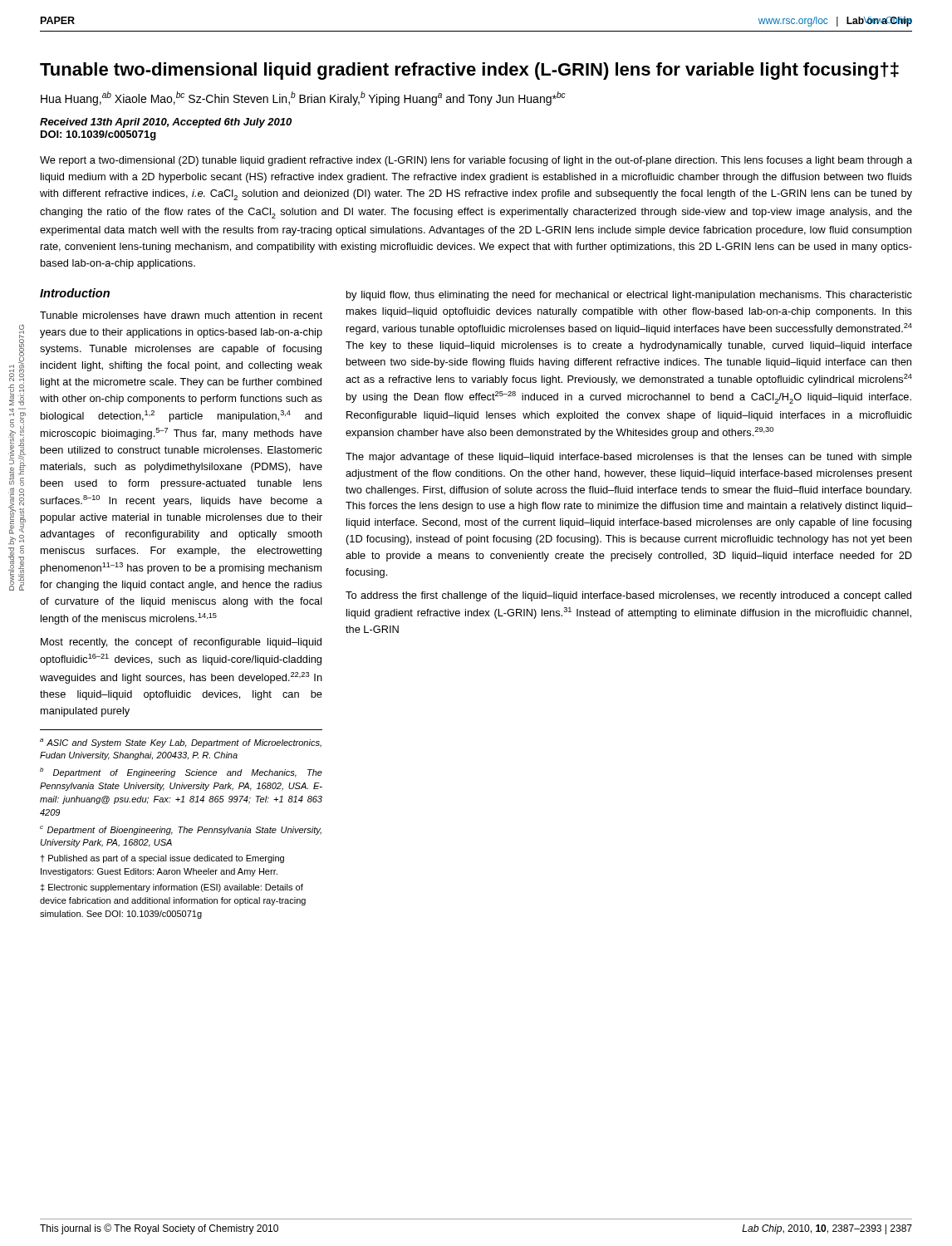
Task: Find the block on this page that starts "Tunable microlenses have drawn much attention in"
Action: tap(181, 513)
